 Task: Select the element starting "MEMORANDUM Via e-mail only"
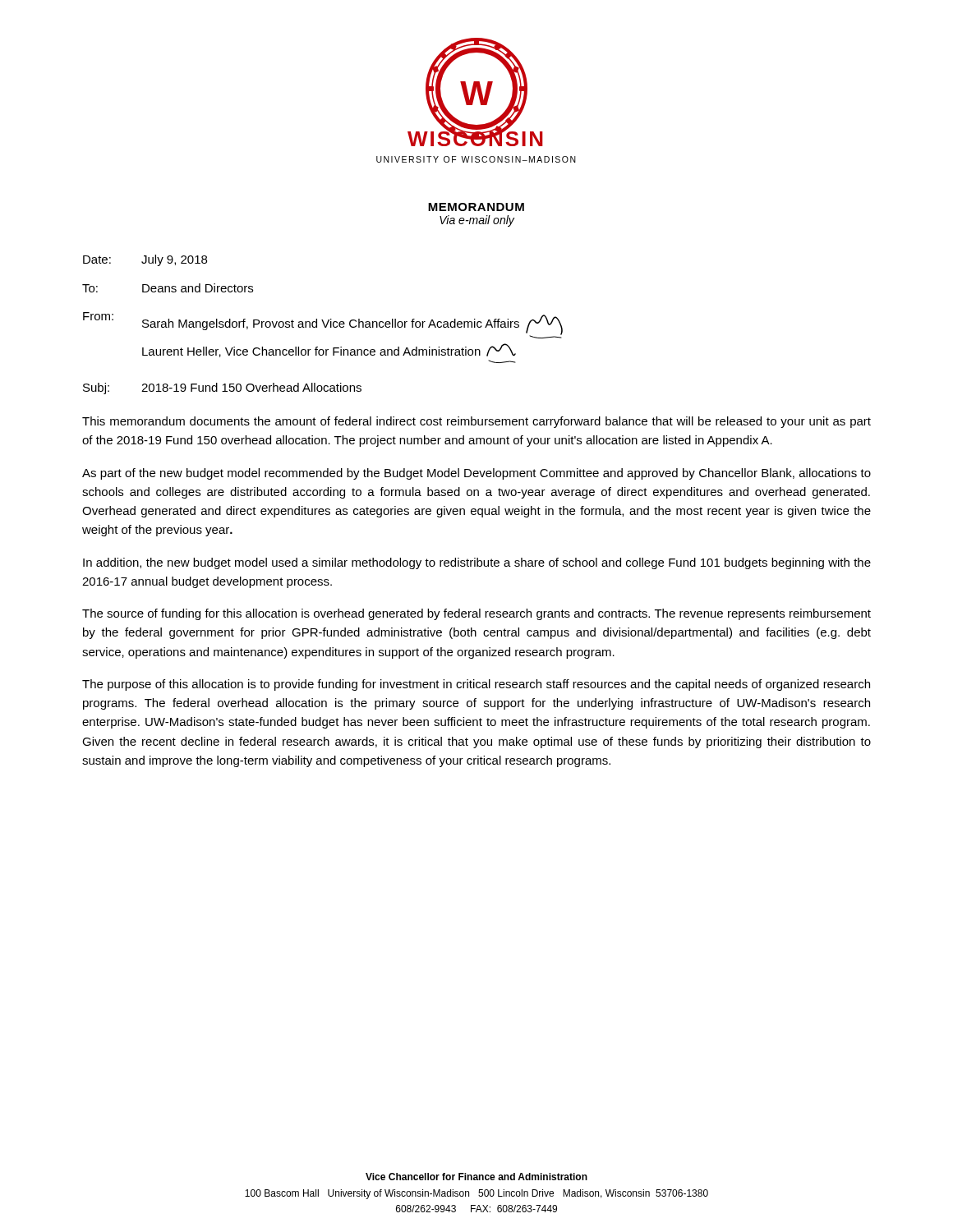click(476, 213)
